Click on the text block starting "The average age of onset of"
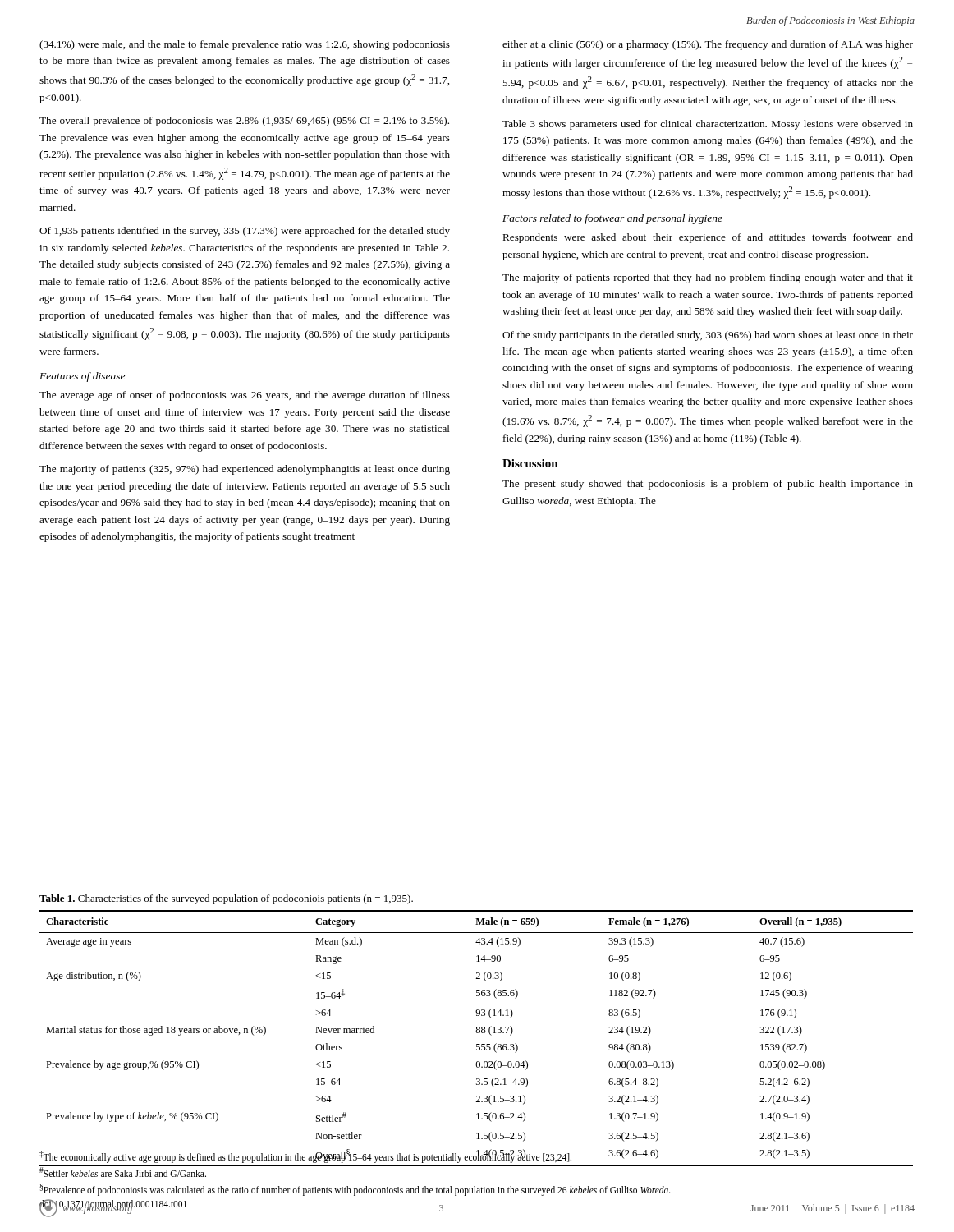Screen dimensions: 1232x954 coord(245,421)
